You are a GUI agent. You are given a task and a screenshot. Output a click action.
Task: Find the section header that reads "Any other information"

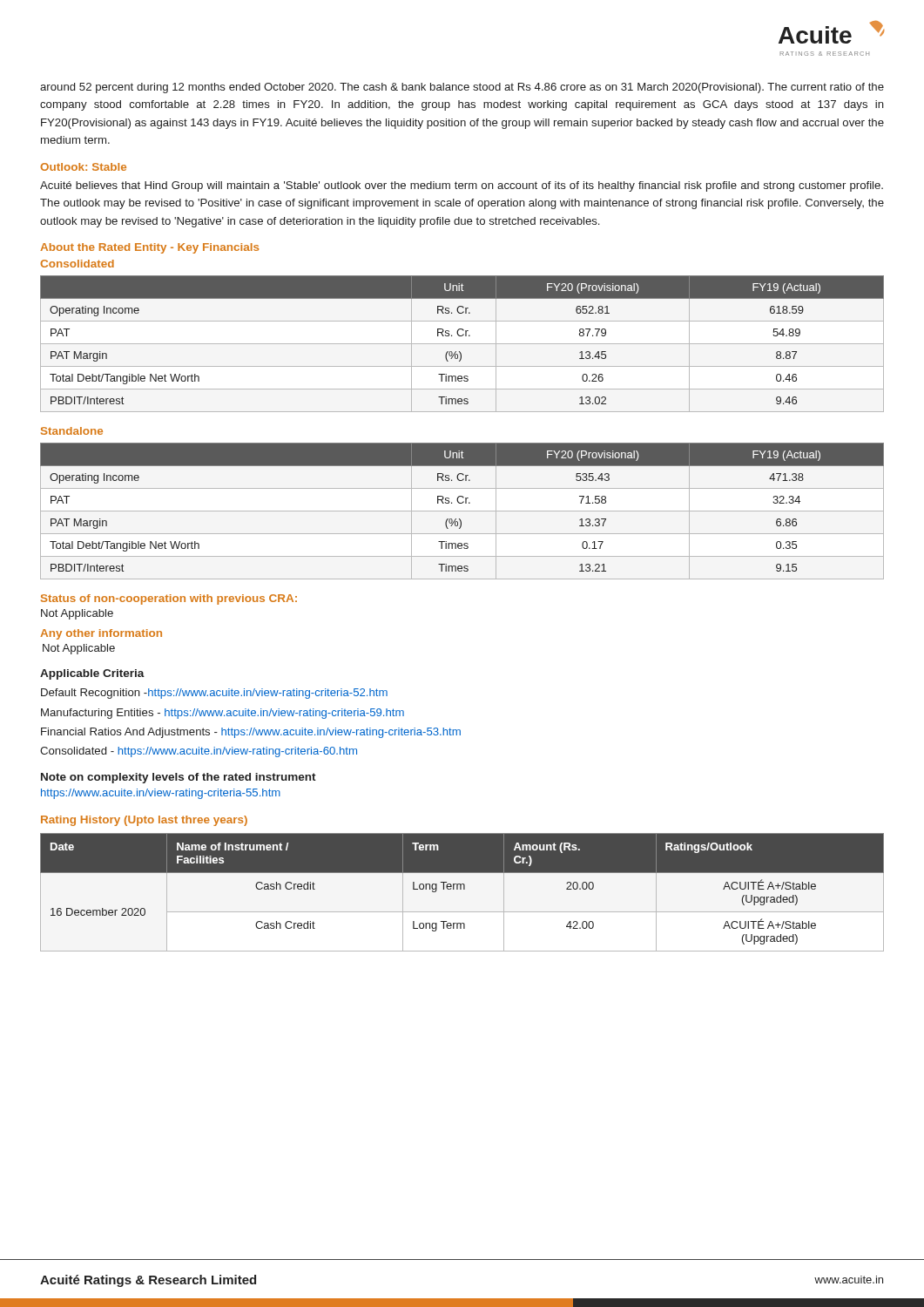[x=101, y=633]
